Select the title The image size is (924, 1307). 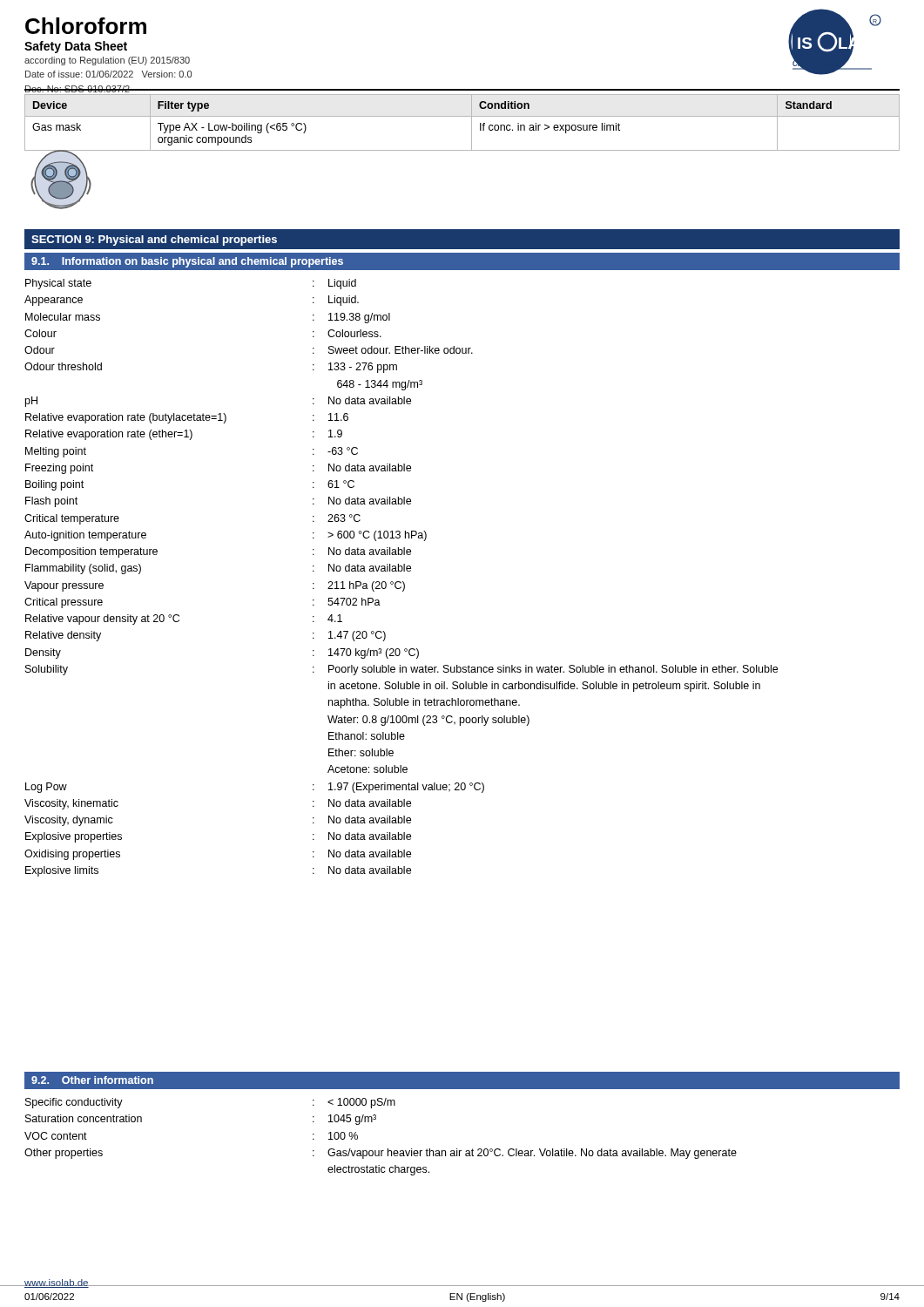pos(108,55)
